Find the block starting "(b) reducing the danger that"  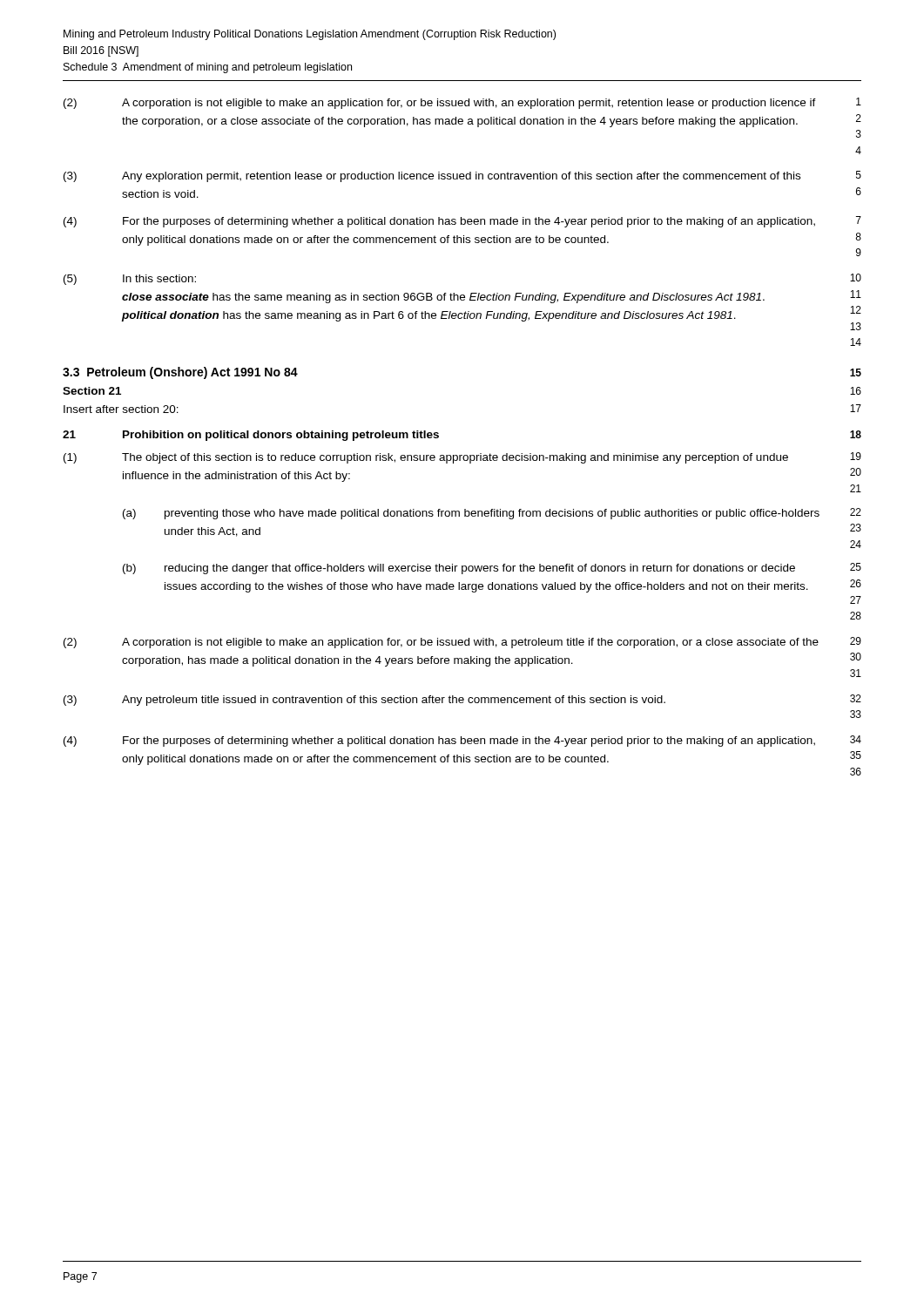coord(492,592)
